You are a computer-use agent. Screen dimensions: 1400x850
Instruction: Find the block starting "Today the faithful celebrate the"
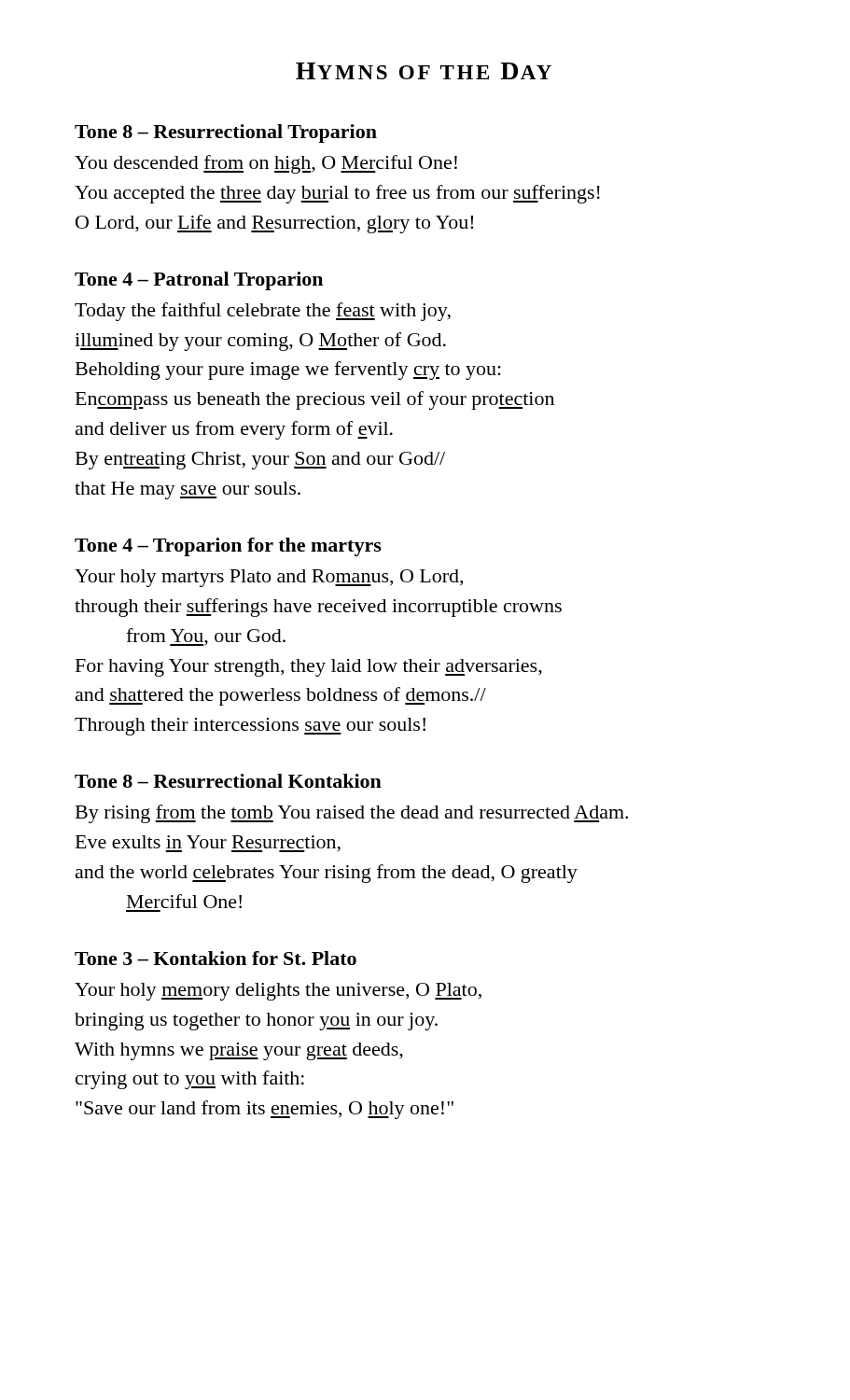(315, 398)
